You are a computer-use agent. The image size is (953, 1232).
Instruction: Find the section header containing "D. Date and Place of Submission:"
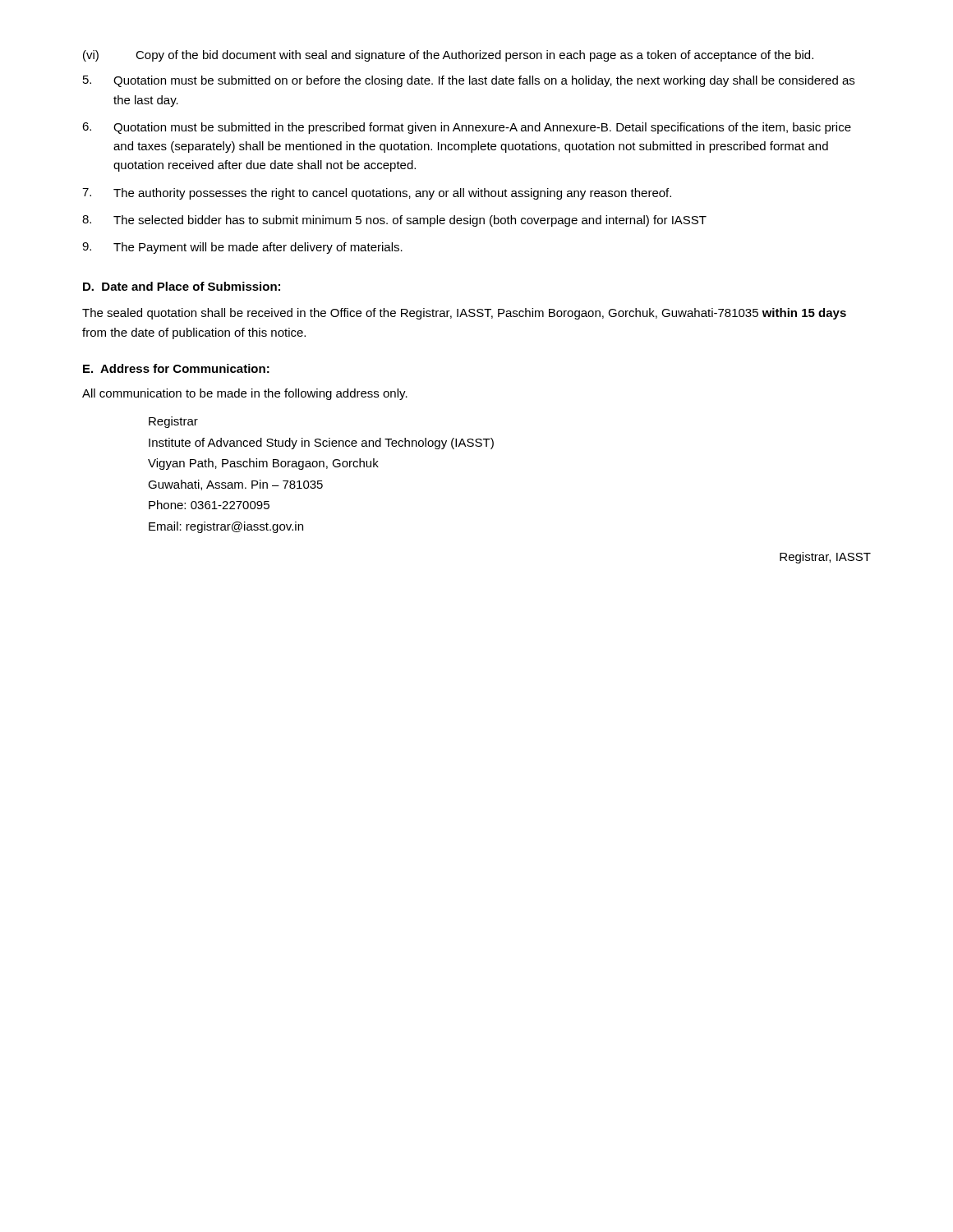pos(182,286)
